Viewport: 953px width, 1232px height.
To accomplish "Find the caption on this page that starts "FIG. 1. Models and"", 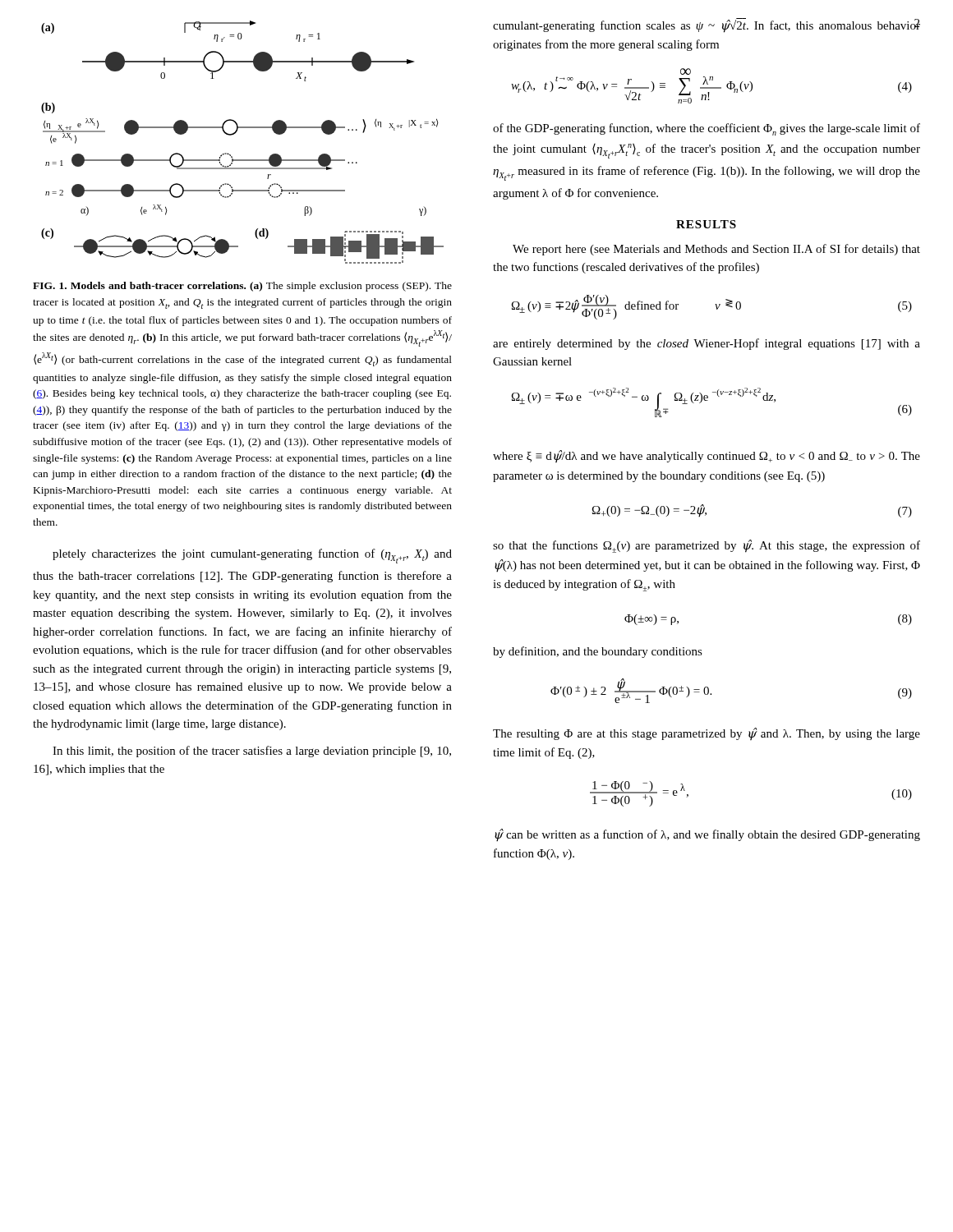I will click(x=242, y=404).
